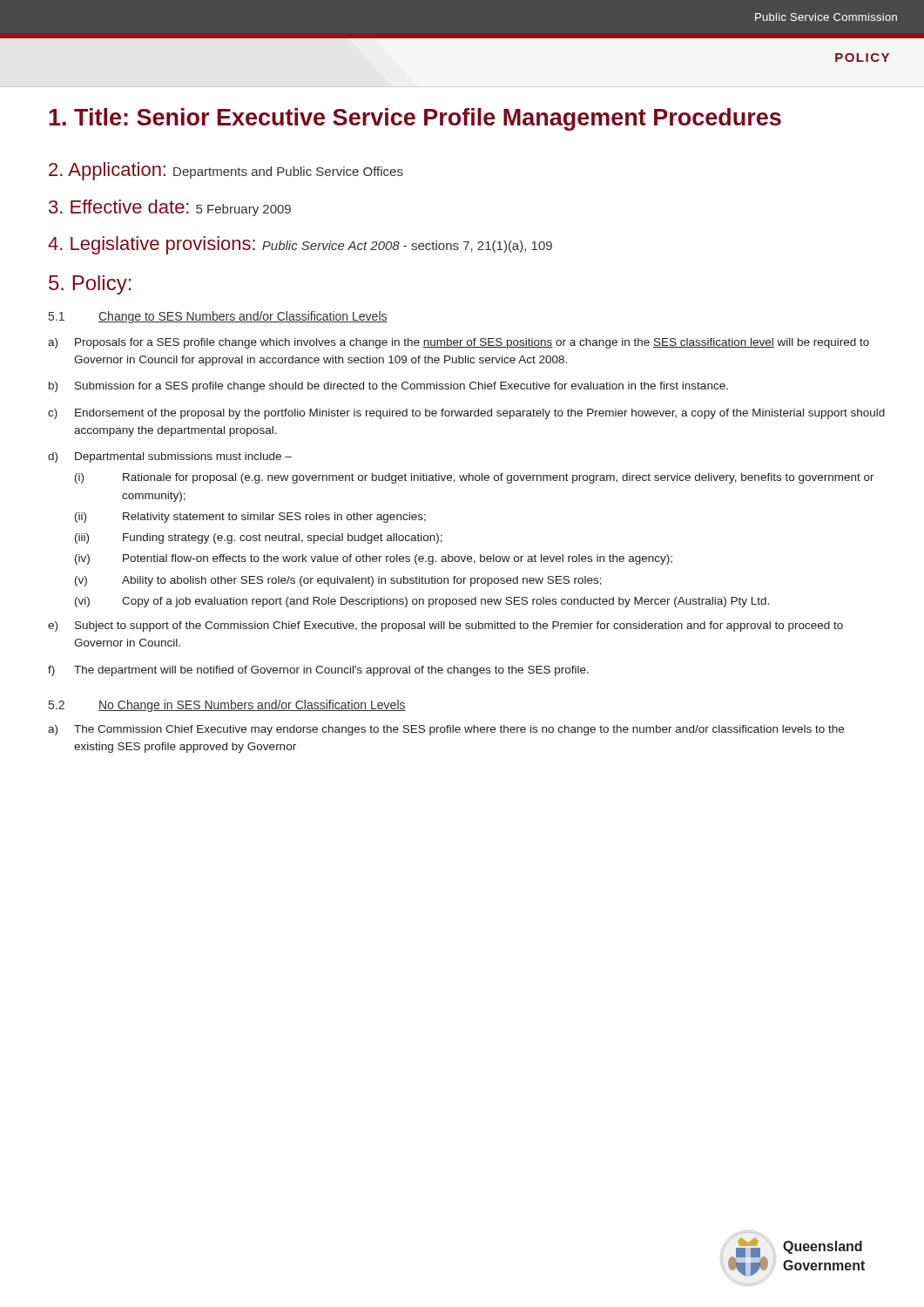Find the block on this page that starts "(iii) Funding strategy"
The width and height of the screenshot is (924, 1307).
pos(259,538)
